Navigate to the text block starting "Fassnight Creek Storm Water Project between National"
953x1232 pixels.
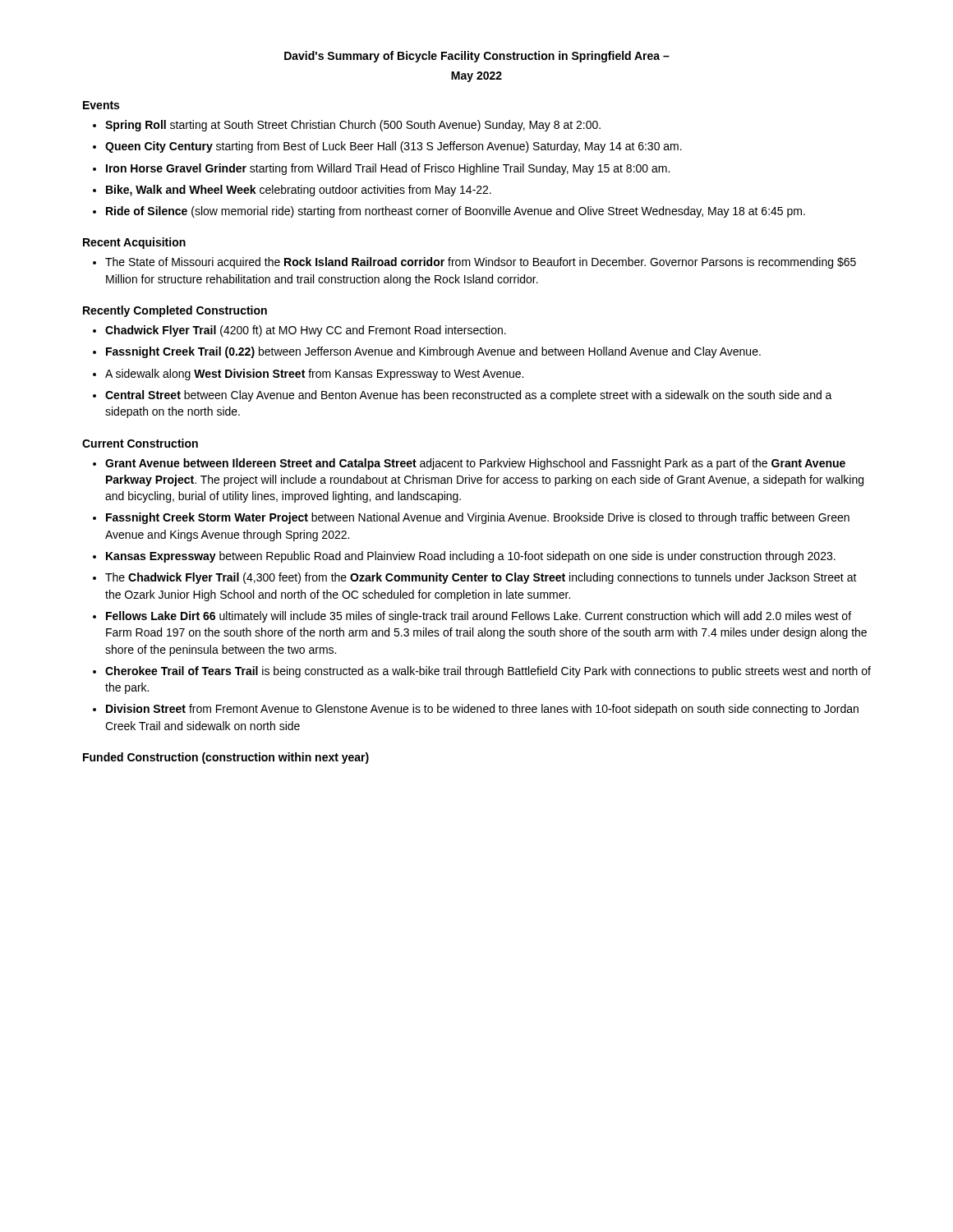(478, 526)
